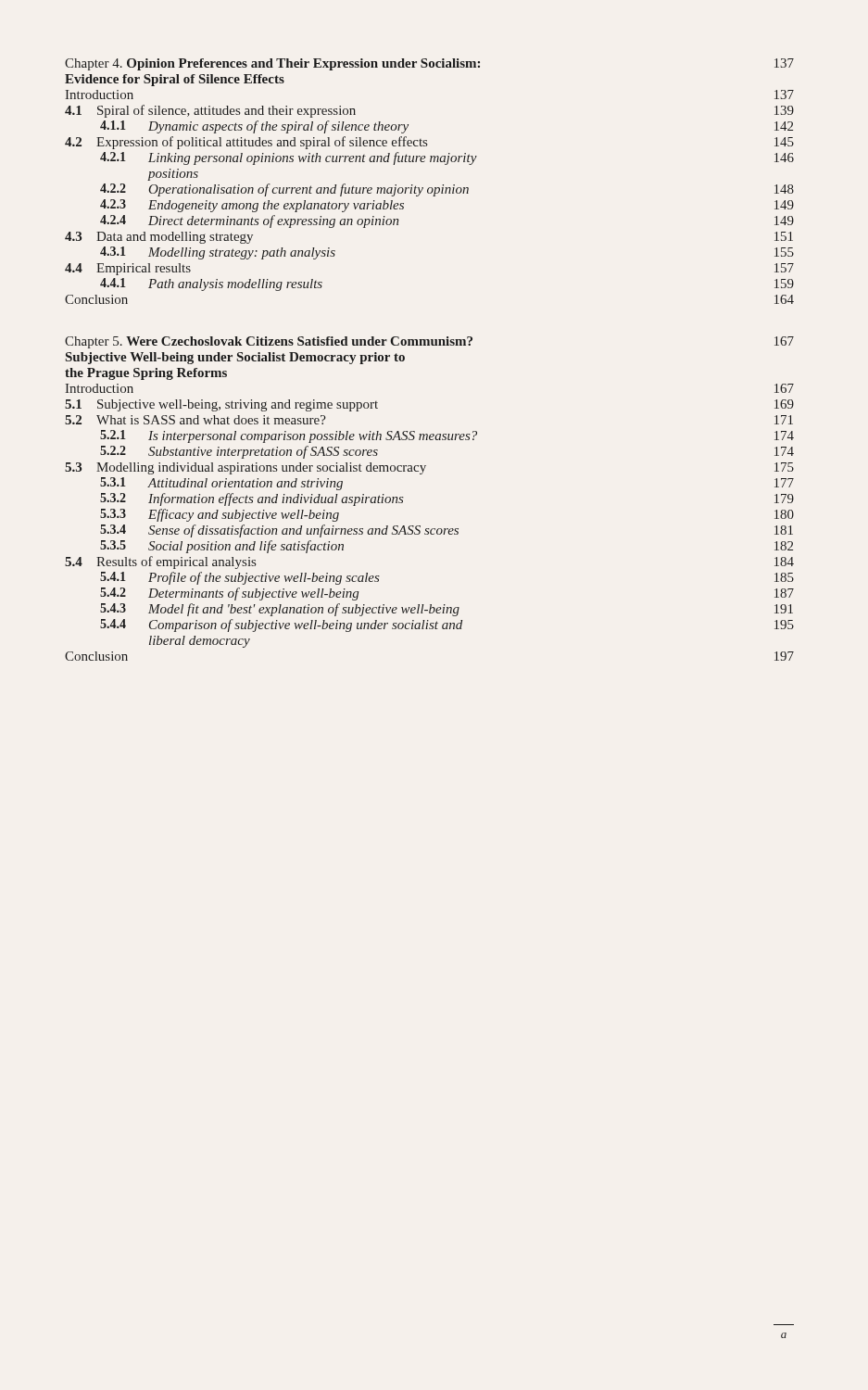Viewport: 868px width, 1390px height.
Task: Where is the passage that starts "5.3.4 Sense of dissatisfaction and unfairness and SASS"?
Action: click(x=429, y=530)
